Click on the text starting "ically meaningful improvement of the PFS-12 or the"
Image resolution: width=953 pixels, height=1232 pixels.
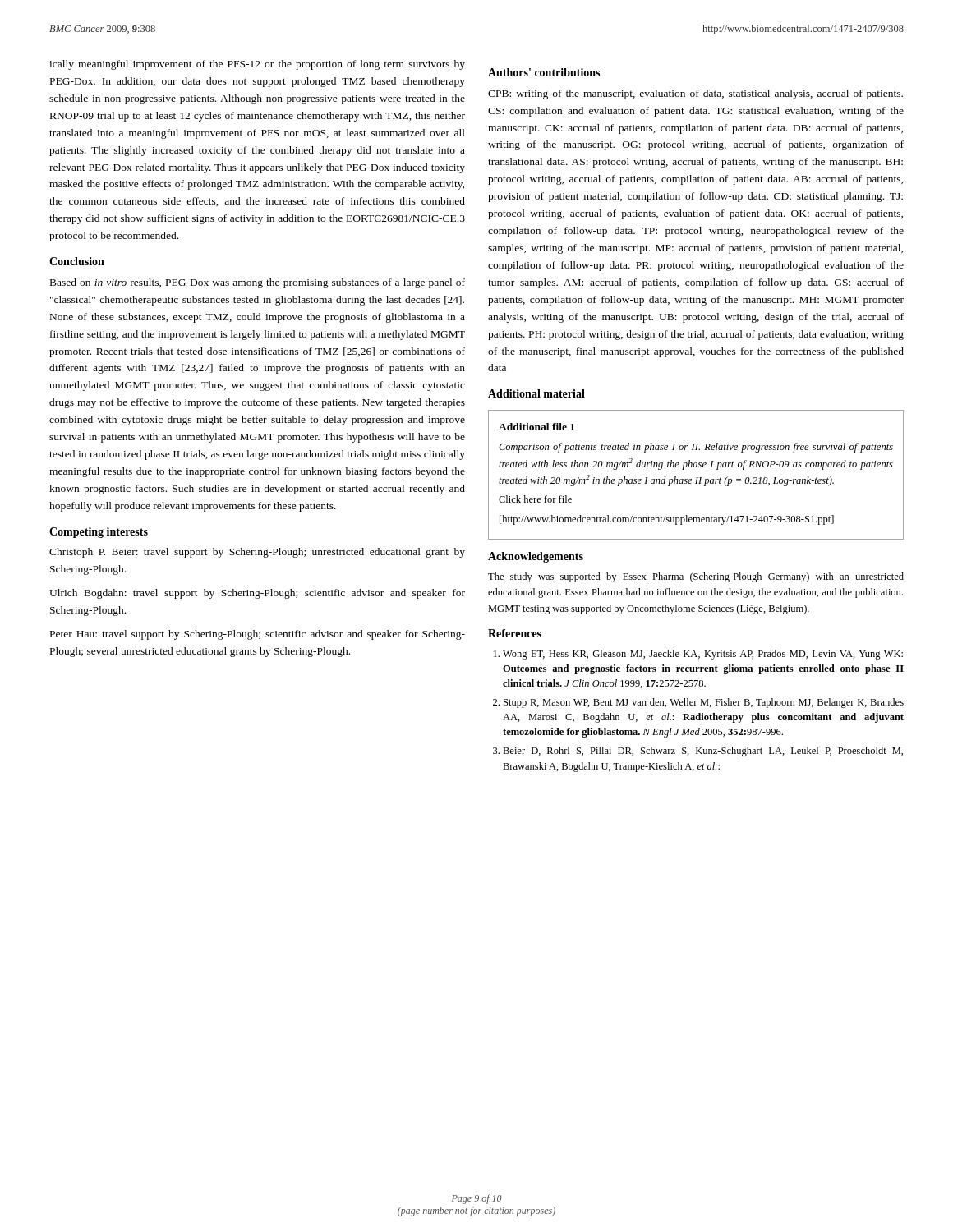[257, 150]
